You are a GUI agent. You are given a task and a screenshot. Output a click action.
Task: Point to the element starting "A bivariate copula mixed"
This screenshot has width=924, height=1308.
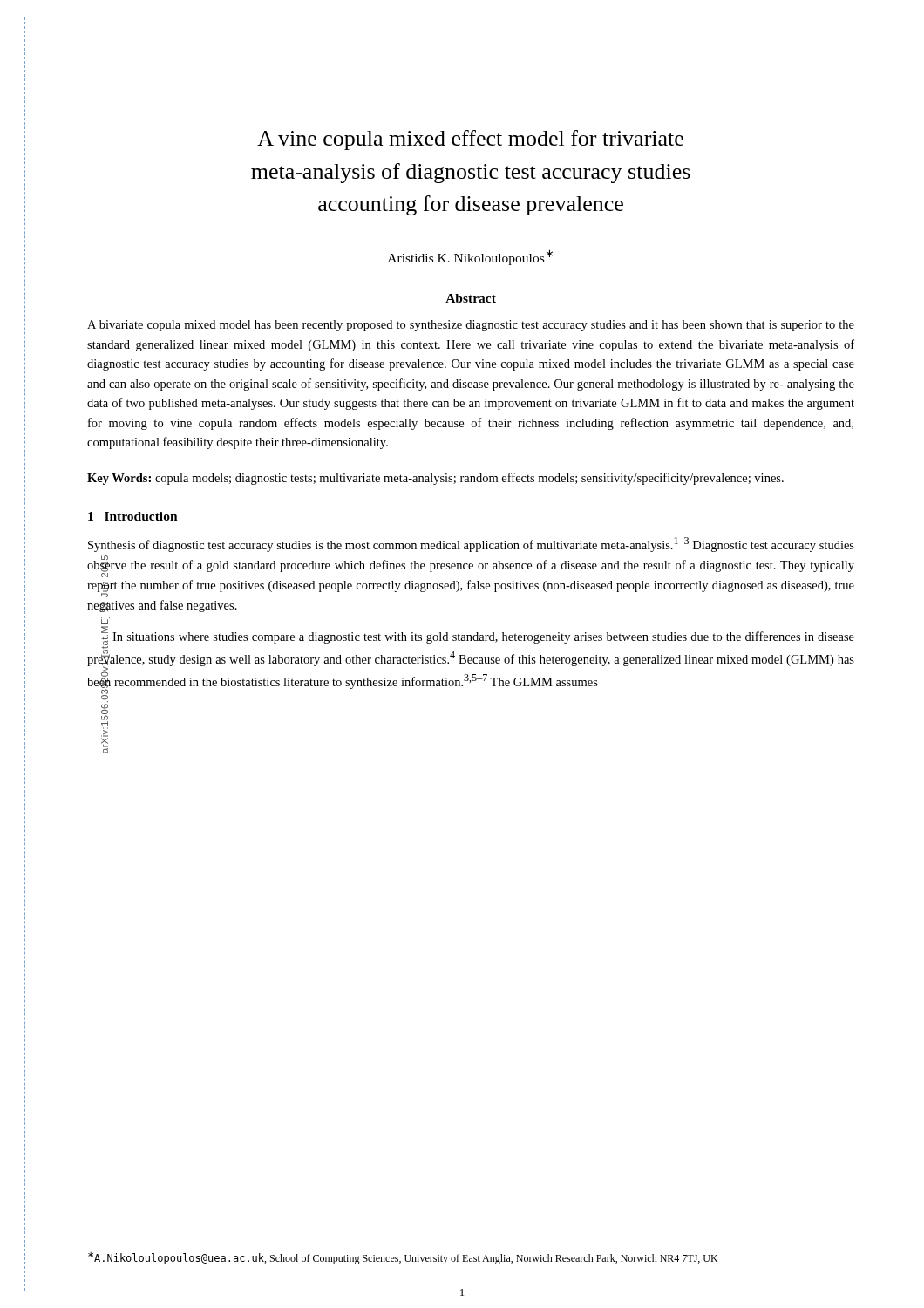pos(471,383)
